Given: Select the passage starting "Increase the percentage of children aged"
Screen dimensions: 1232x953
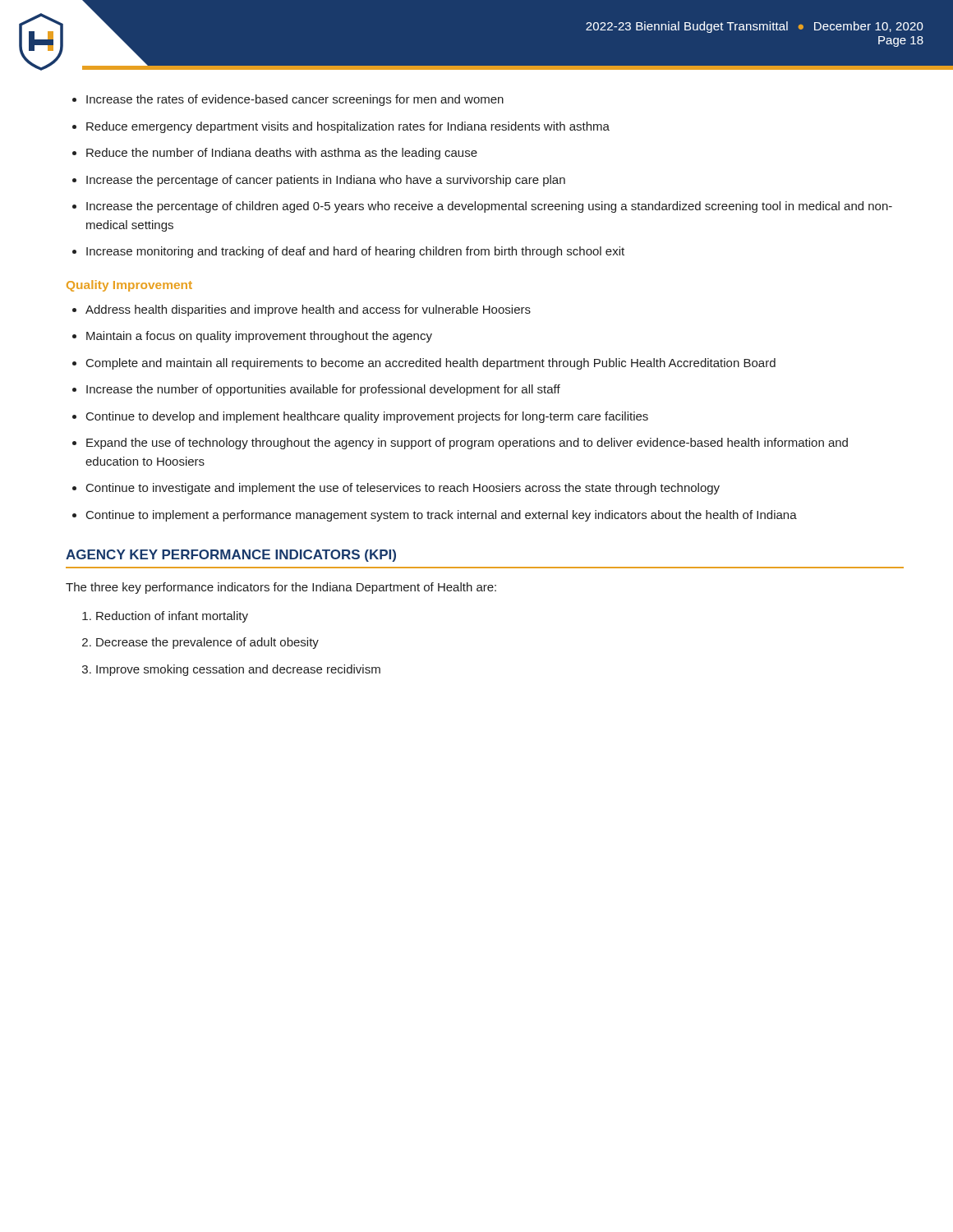Looking at the screenshot, I should click(489, 215).
